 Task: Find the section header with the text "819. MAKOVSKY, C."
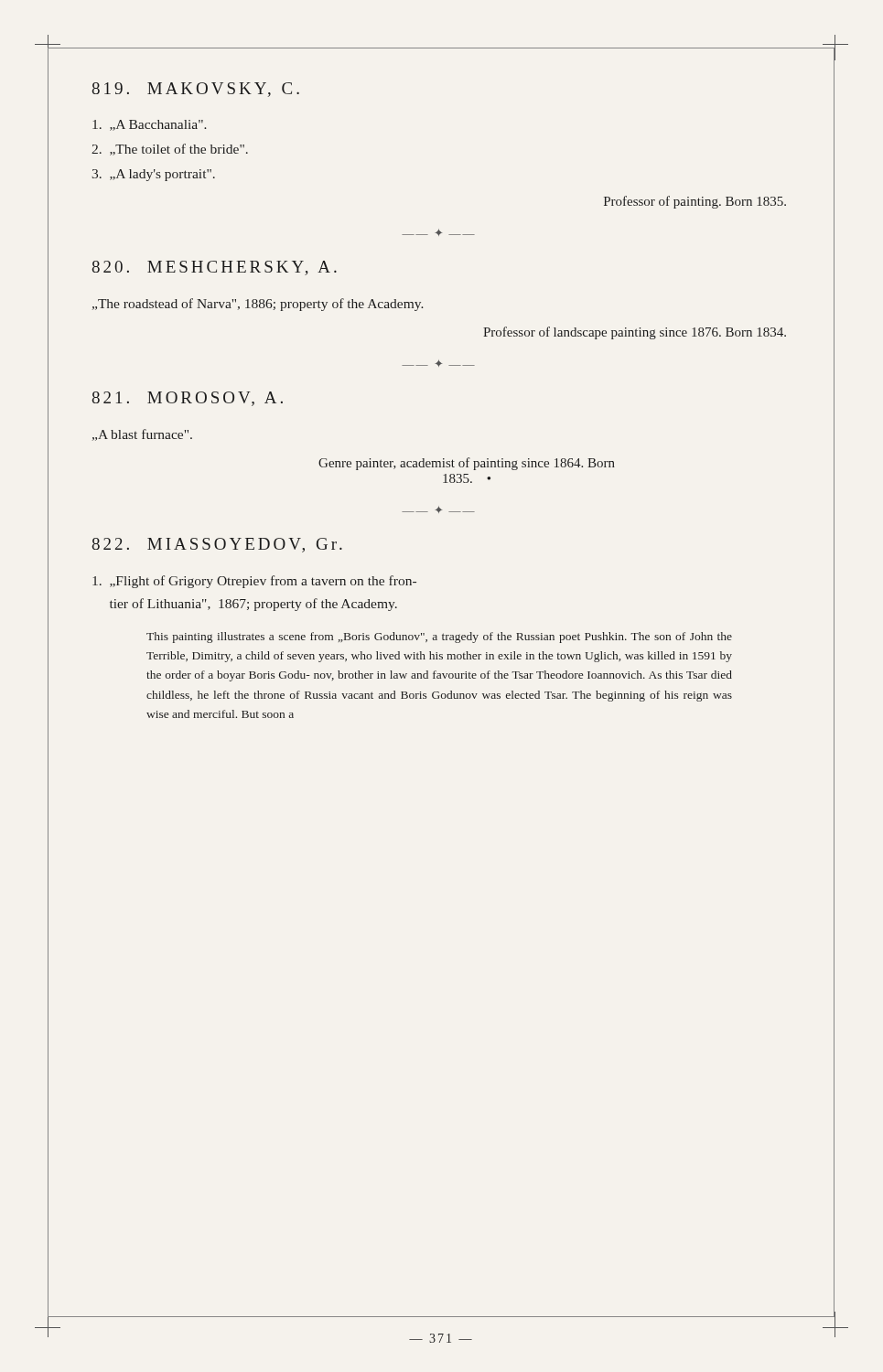pyautogui.click(x=197, y=88)
